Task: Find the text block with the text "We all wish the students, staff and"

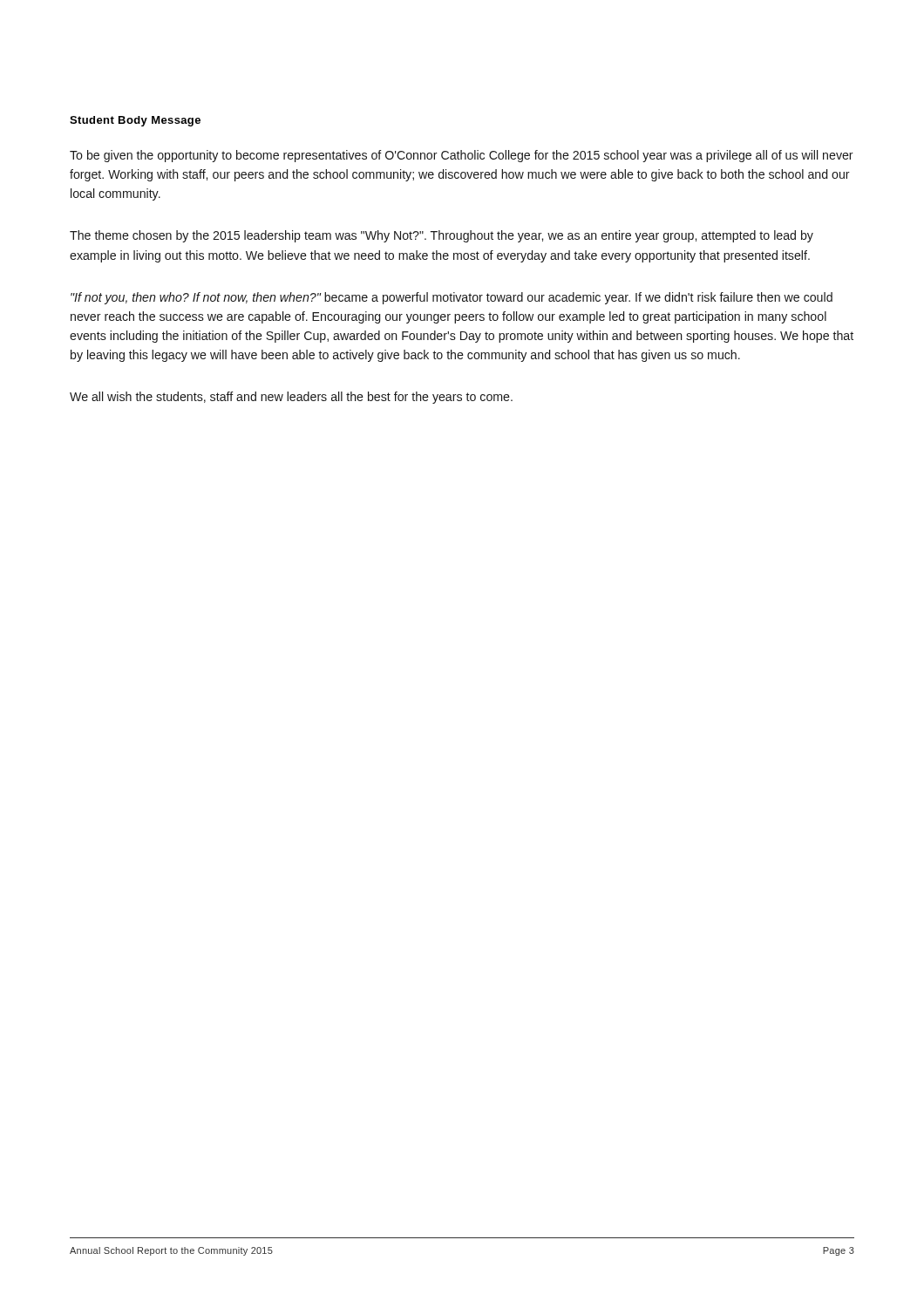Action: [292, 397]
